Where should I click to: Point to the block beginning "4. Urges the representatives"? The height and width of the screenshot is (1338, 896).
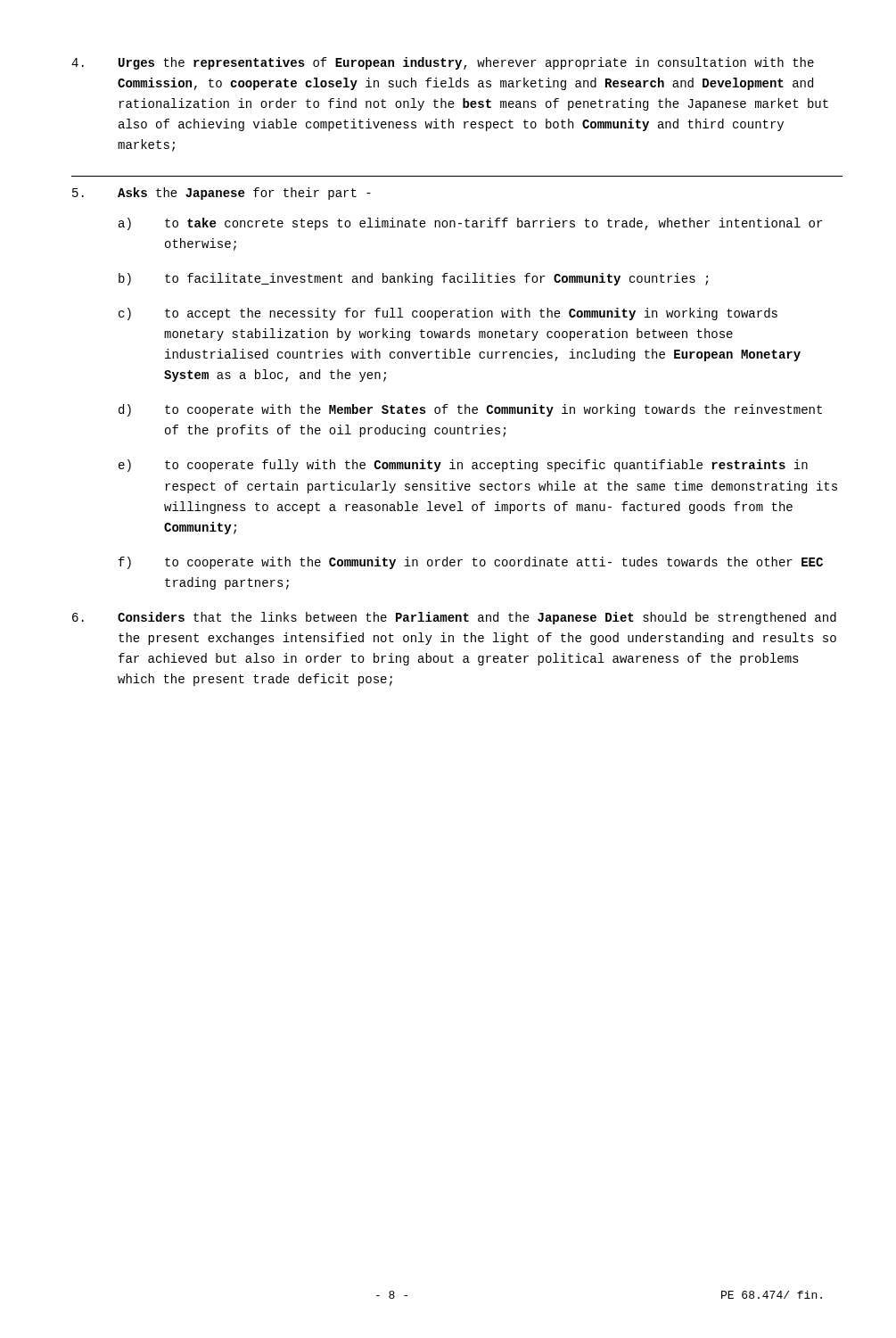[x=457, y=105]
